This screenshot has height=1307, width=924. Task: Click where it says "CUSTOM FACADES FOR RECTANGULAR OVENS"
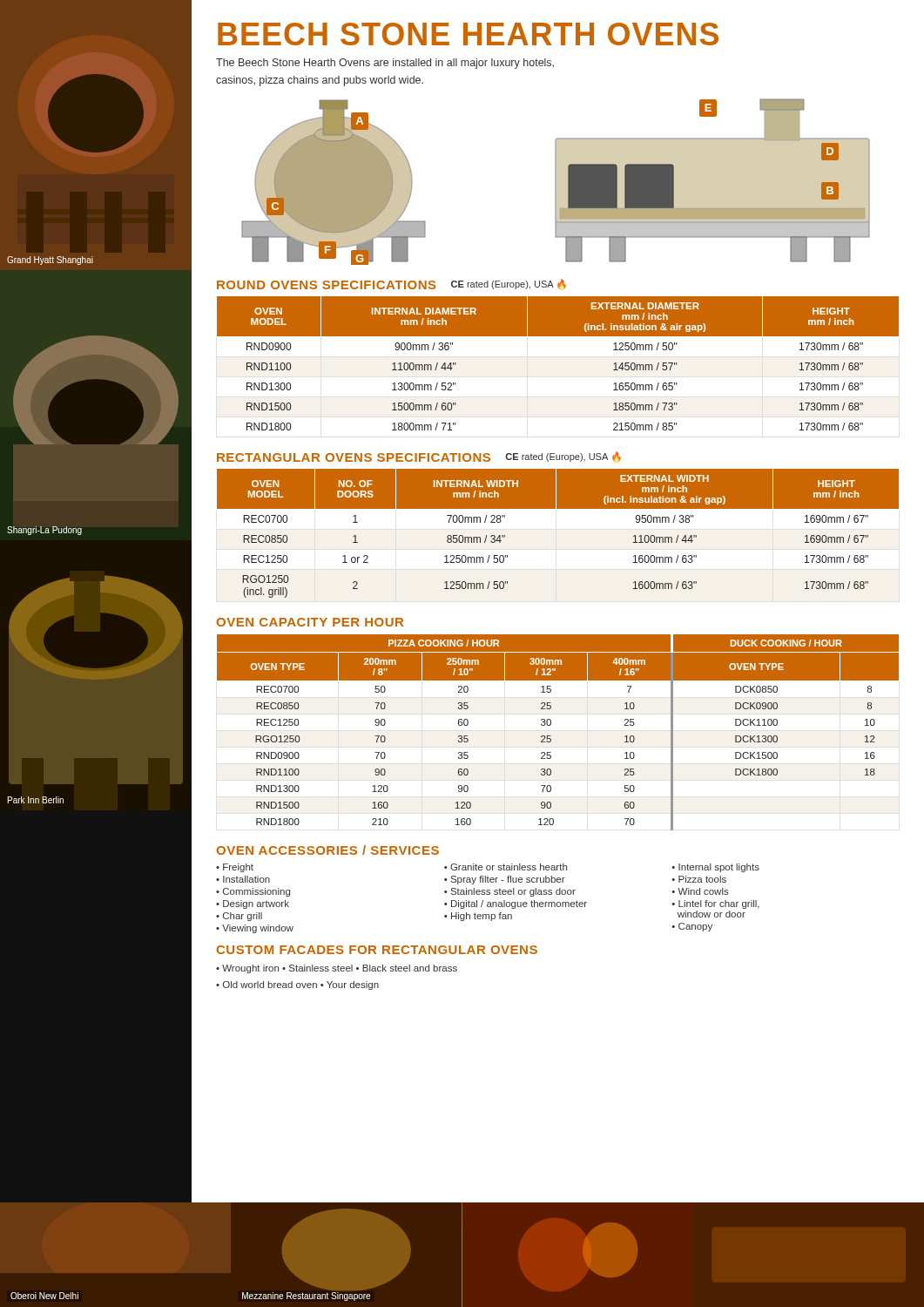pos(377,949)
